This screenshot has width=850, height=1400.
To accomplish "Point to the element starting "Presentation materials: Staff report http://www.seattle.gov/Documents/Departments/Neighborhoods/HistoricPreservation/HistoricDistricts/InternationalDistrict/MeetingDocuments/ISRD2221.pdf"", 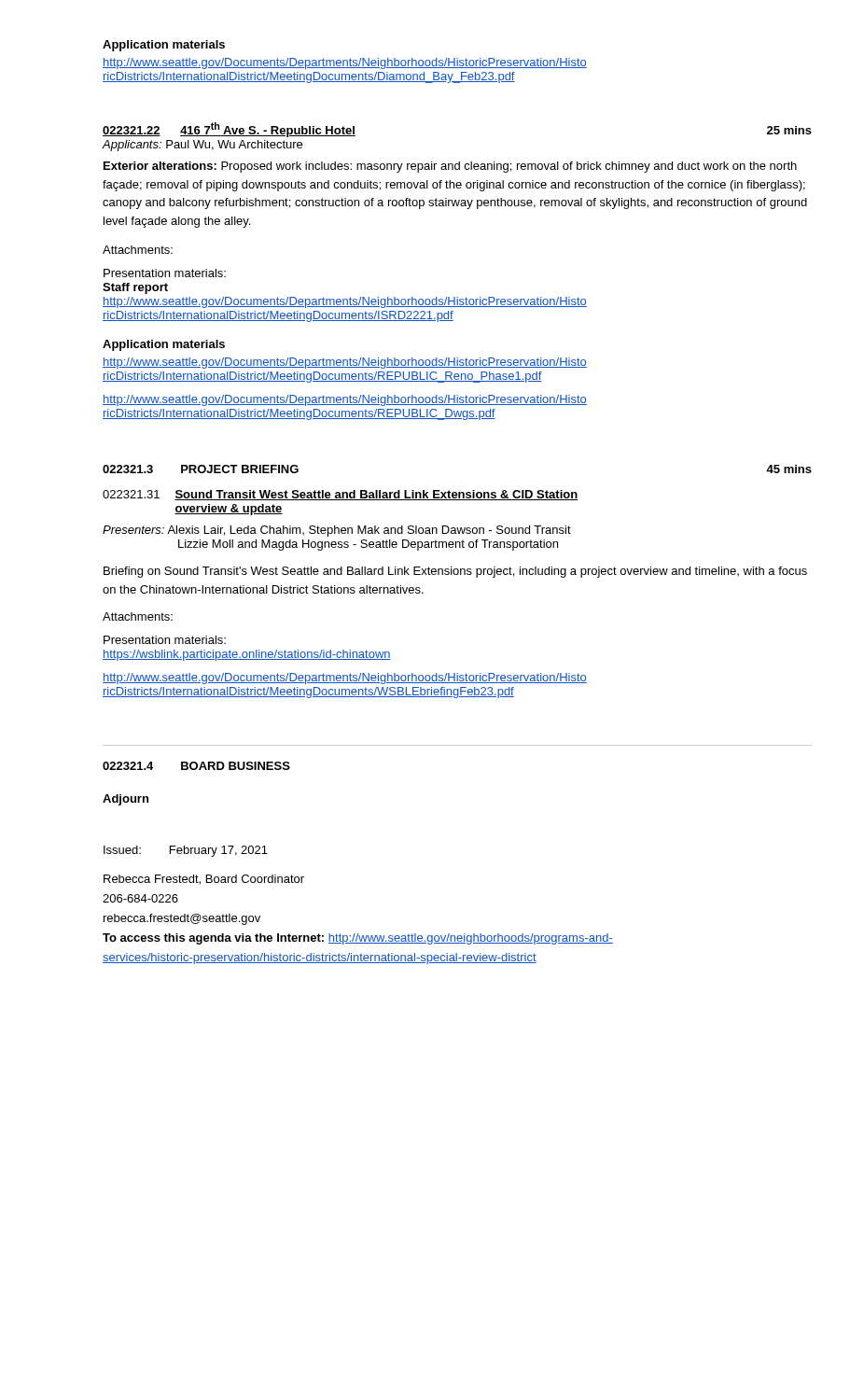I will pyautogui.click(x=345, y=294).
